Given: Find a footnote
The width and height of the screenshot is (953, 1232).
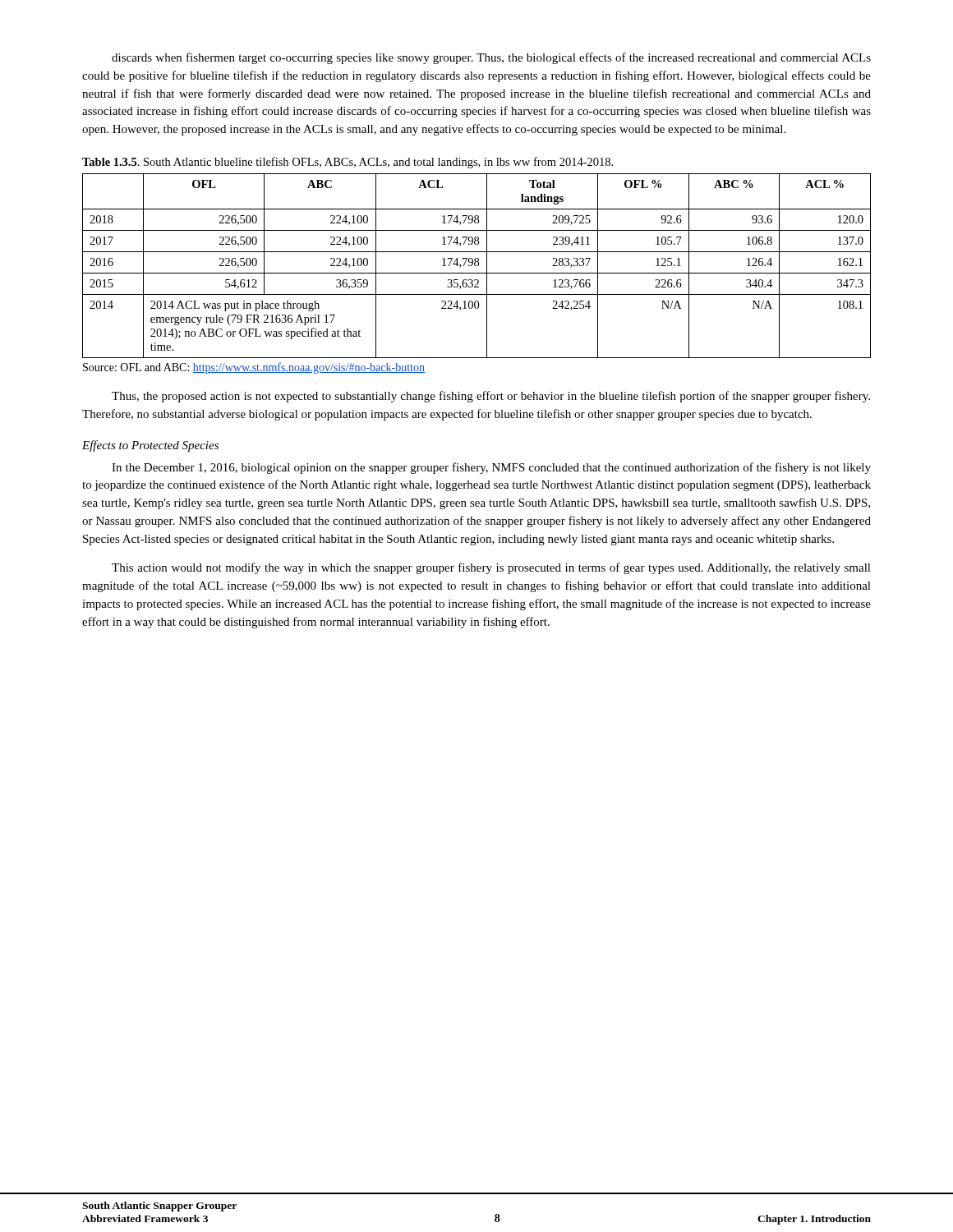Looking at the screenshot, I should point(253,368).
